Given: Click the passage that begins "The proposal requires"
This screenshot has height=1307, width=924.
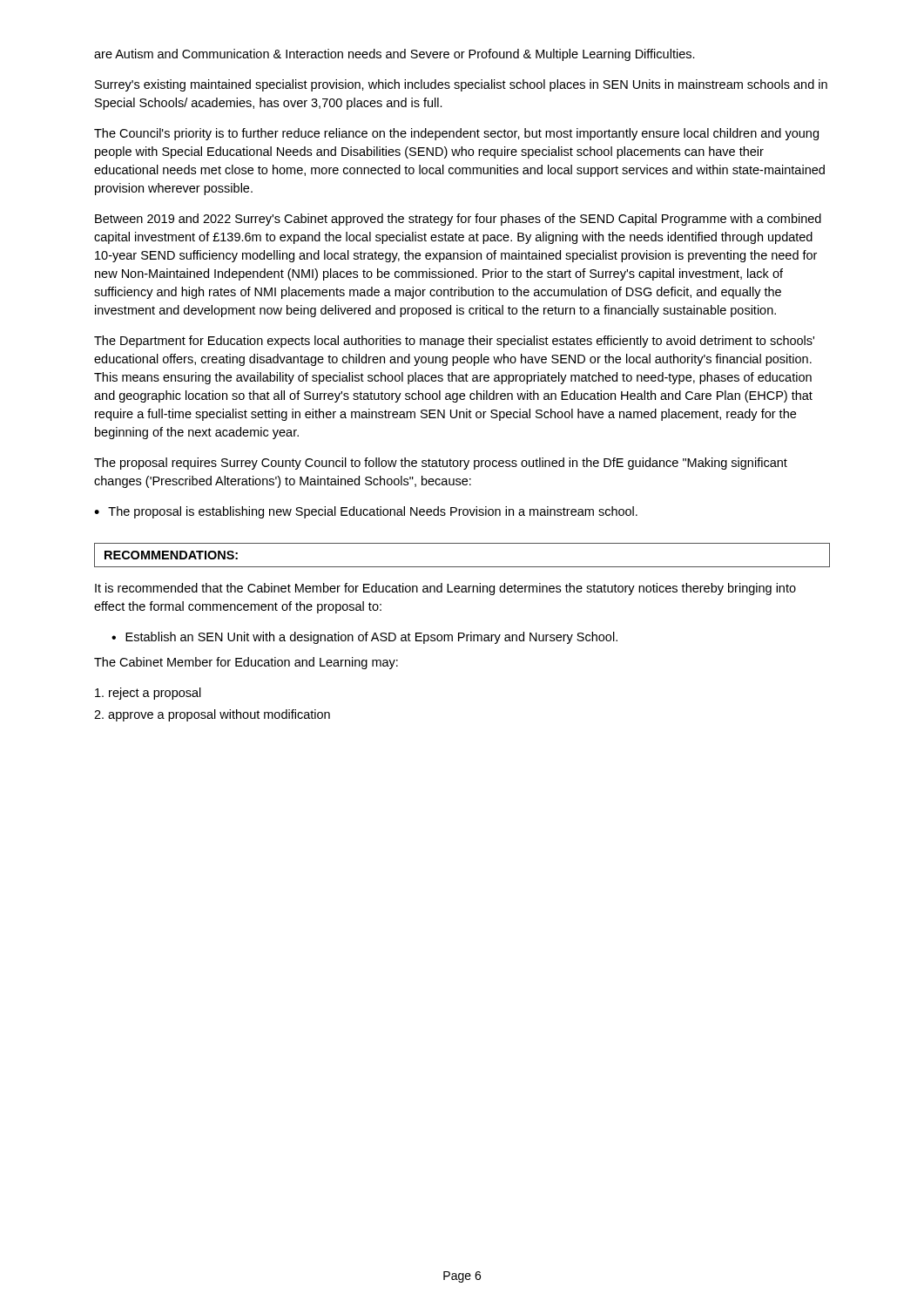Looking at the screenshot, I should (x=441, y=472).
